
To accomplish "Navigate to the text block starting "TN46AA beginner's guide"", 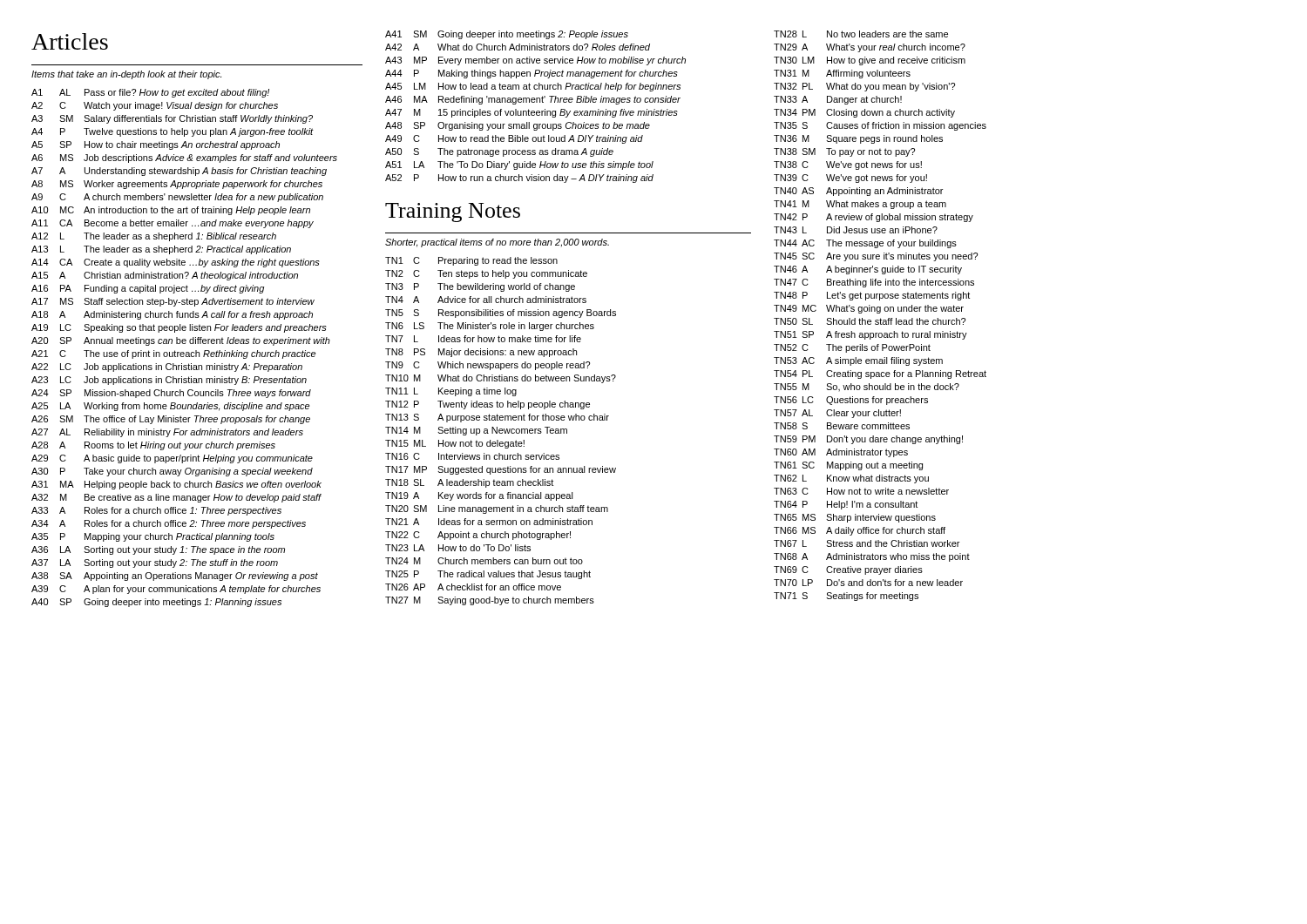I will [x=868, y=270].
